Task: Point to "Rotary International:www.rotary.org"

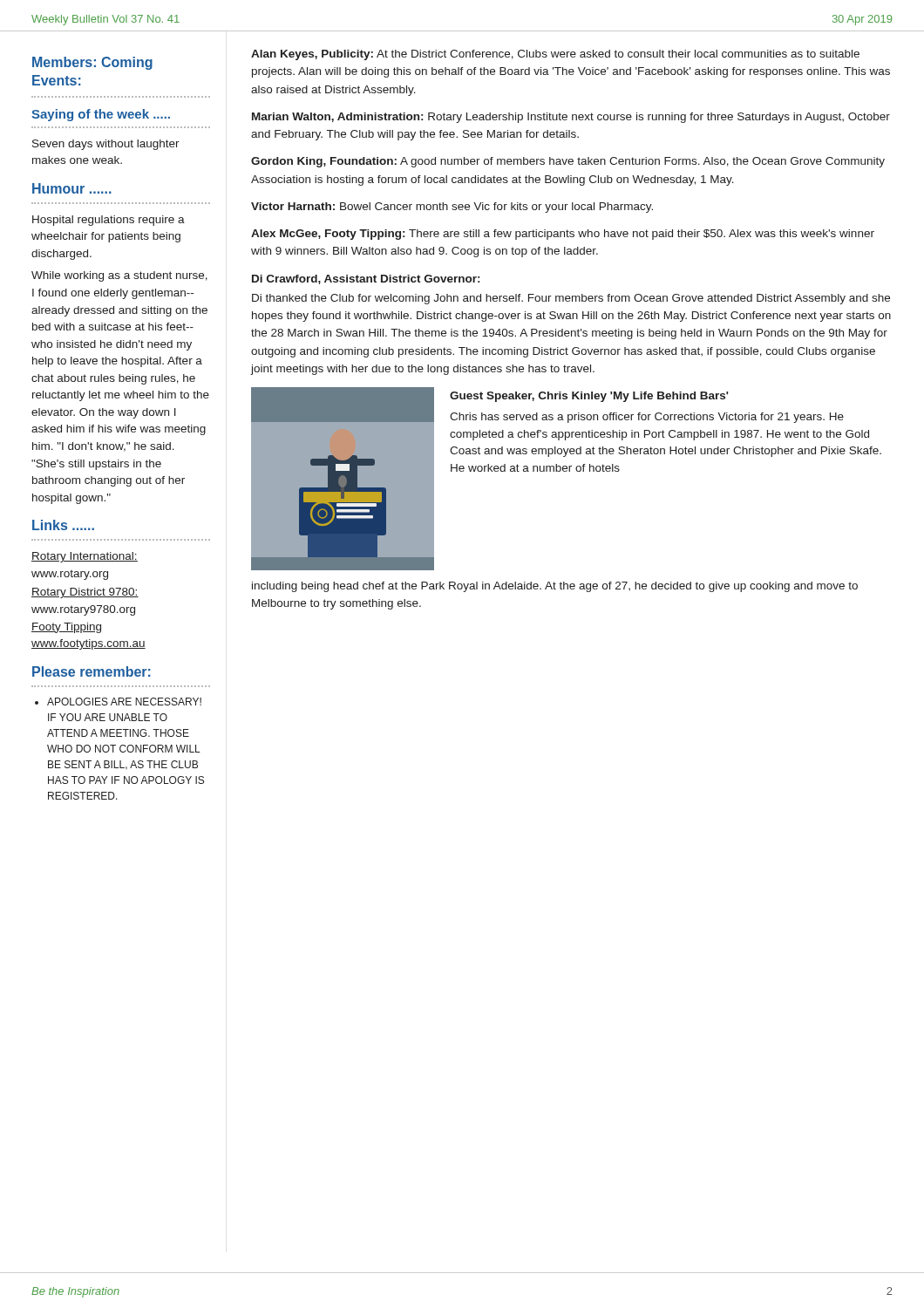Action: (121, 565)
